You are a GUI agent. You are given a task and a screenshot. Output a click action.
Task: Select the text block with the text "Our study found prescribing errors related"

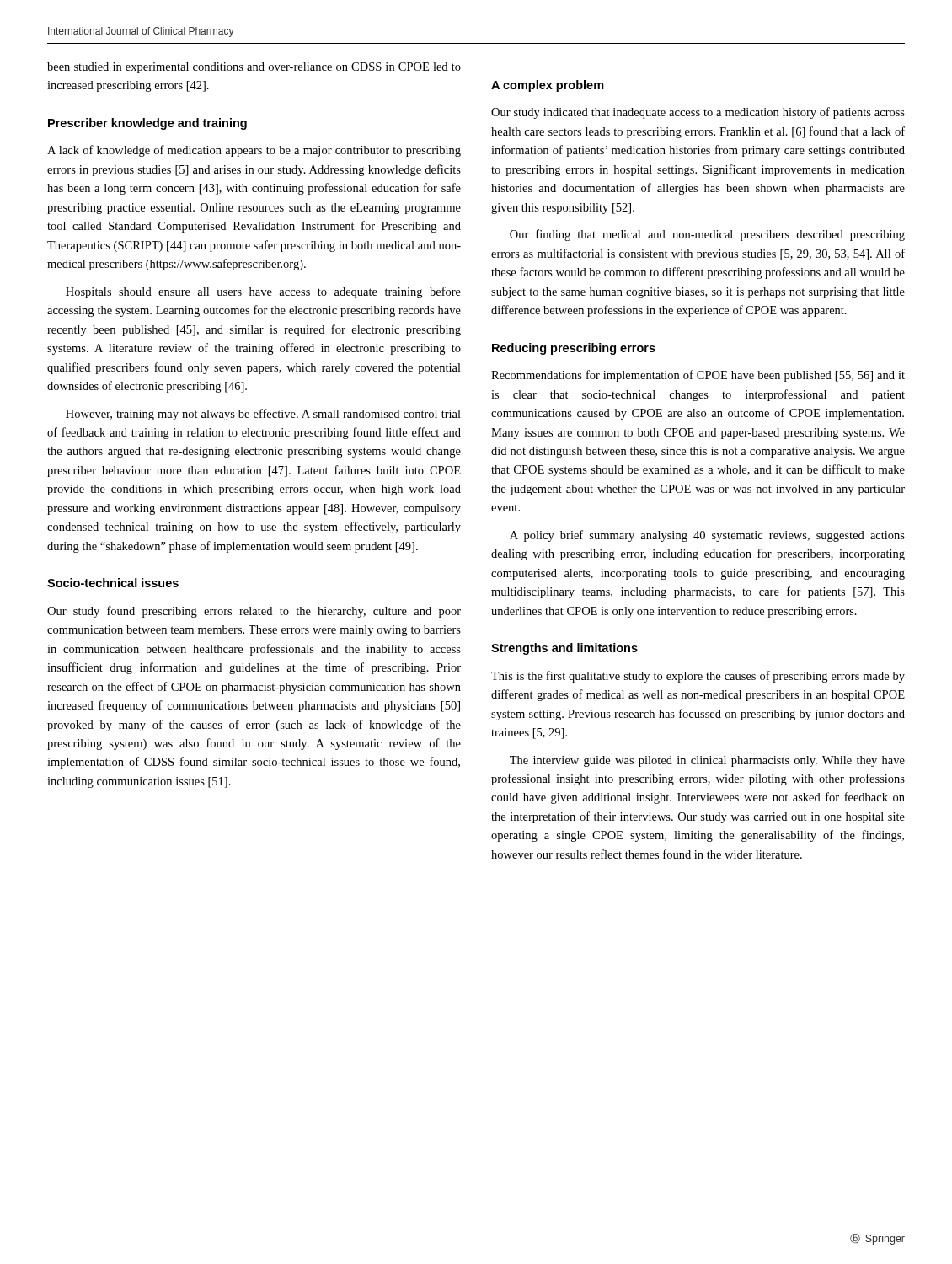coord(254,696)
